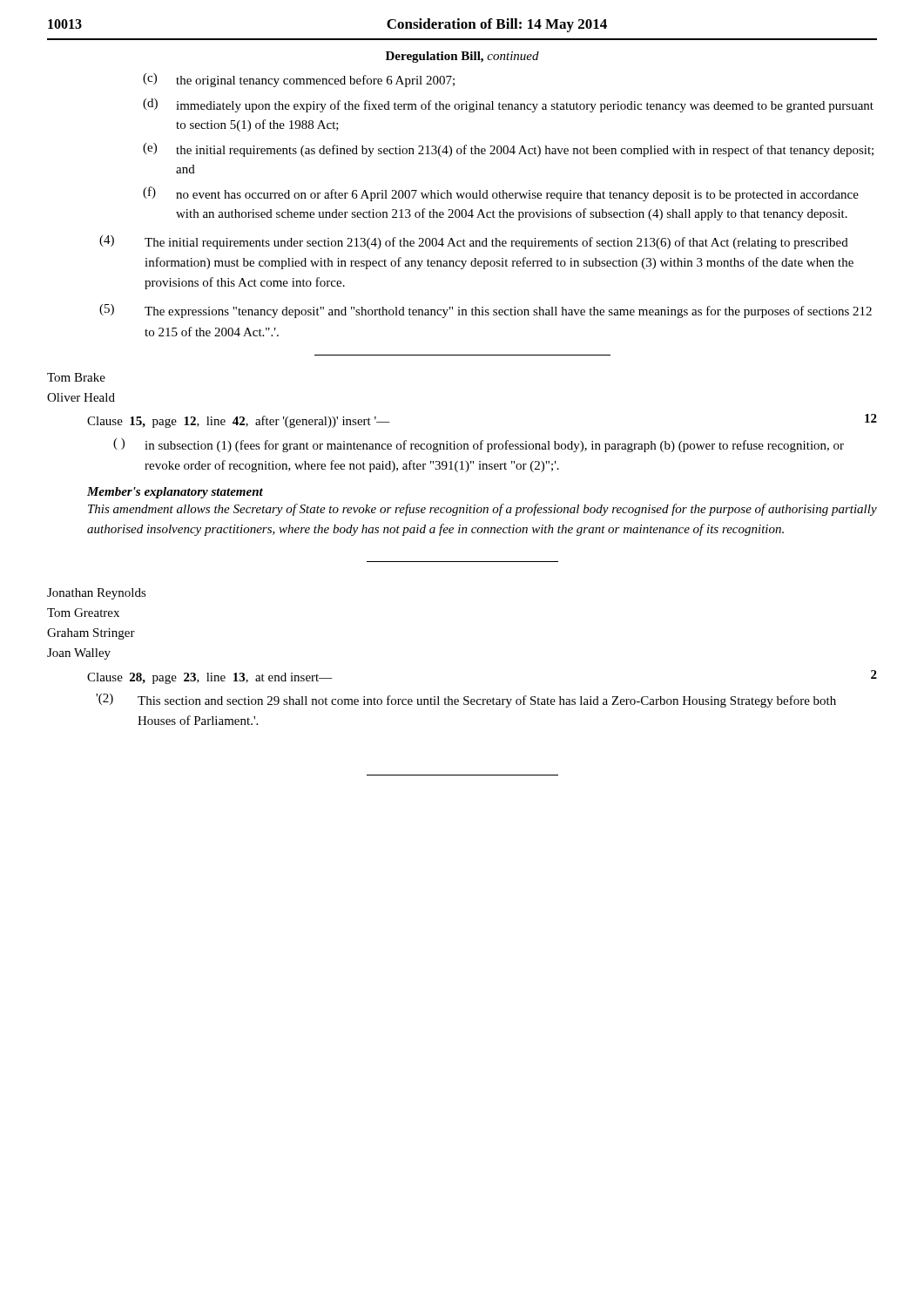Where is the passage that starts "(4) The initial"?

pos(488,263)
